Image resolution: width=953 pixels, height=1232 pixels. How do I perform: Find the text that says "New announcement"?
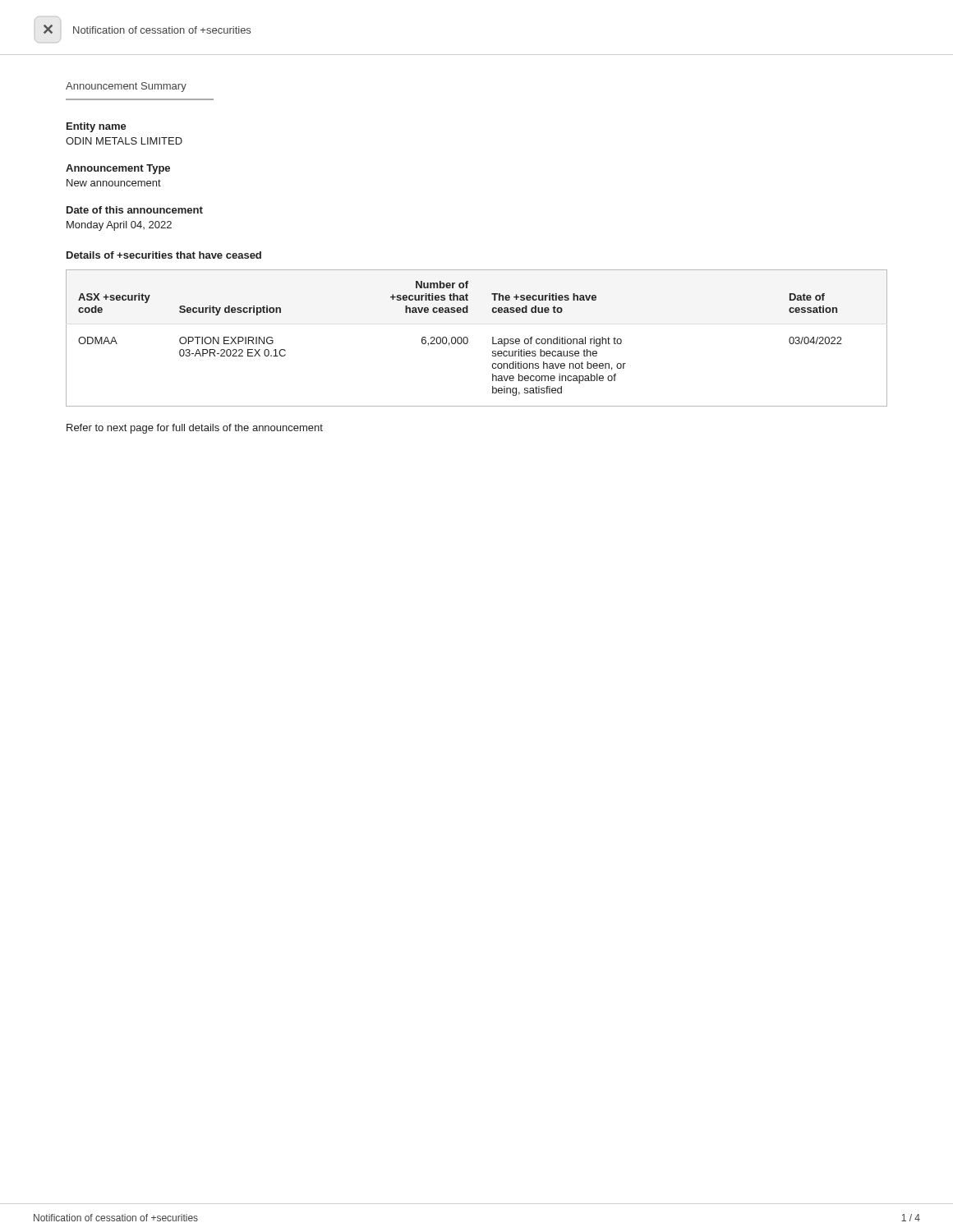pyautogui.click(x=113, y=183)
